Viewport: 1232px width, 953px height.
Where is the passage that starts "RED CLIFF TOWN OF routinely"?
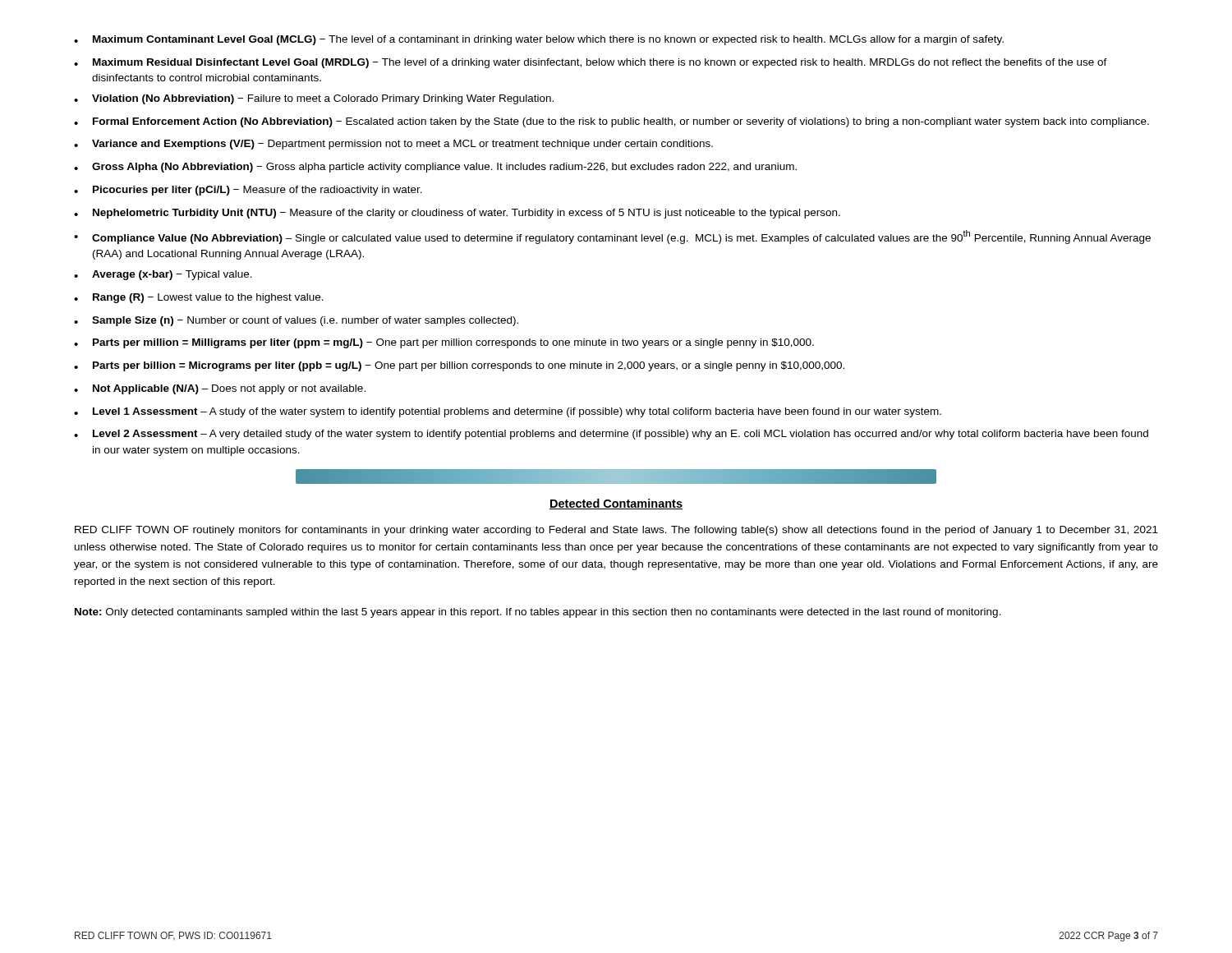click(616, 556)
